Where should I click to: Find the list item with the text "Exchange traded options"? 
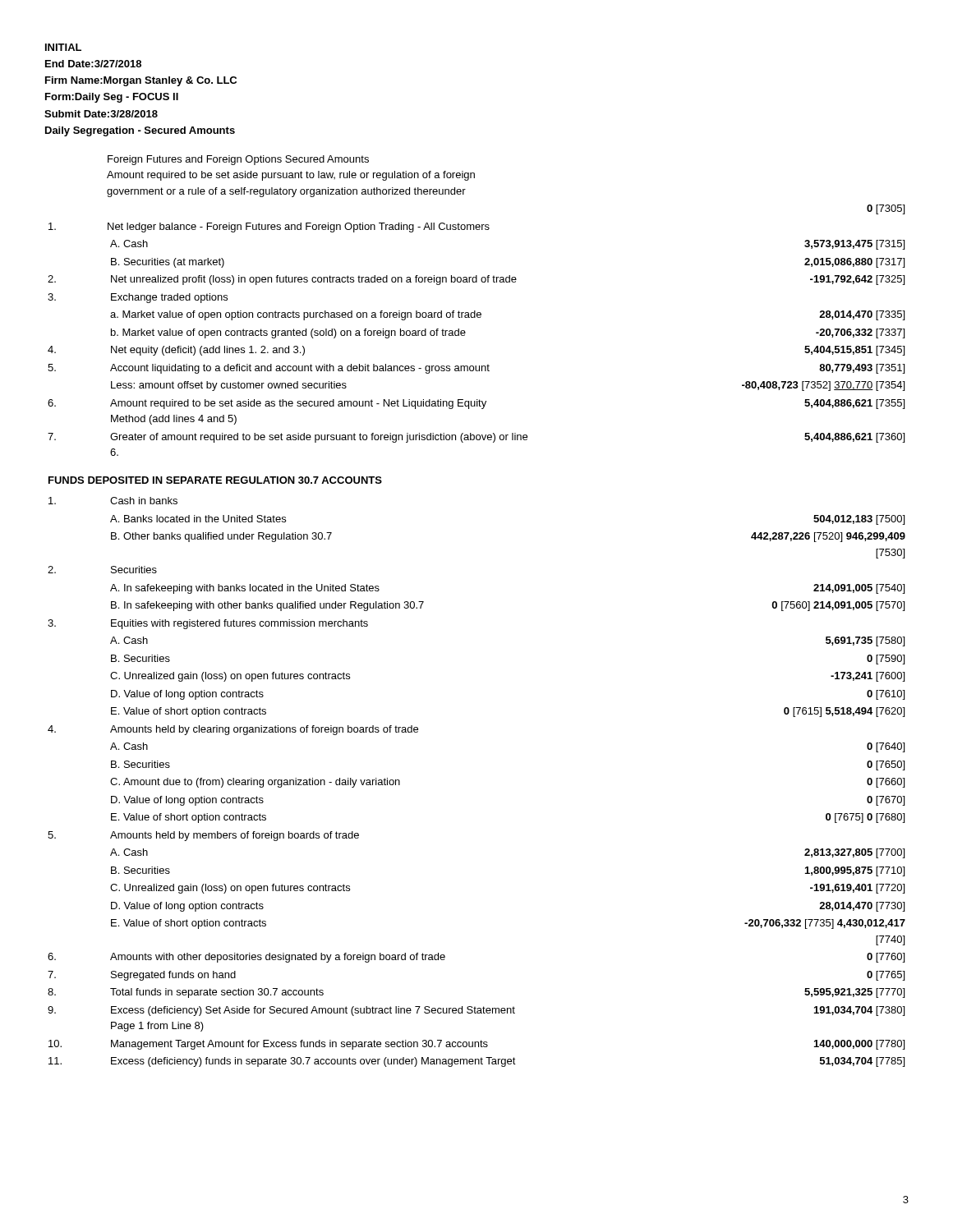coord(169,297)
